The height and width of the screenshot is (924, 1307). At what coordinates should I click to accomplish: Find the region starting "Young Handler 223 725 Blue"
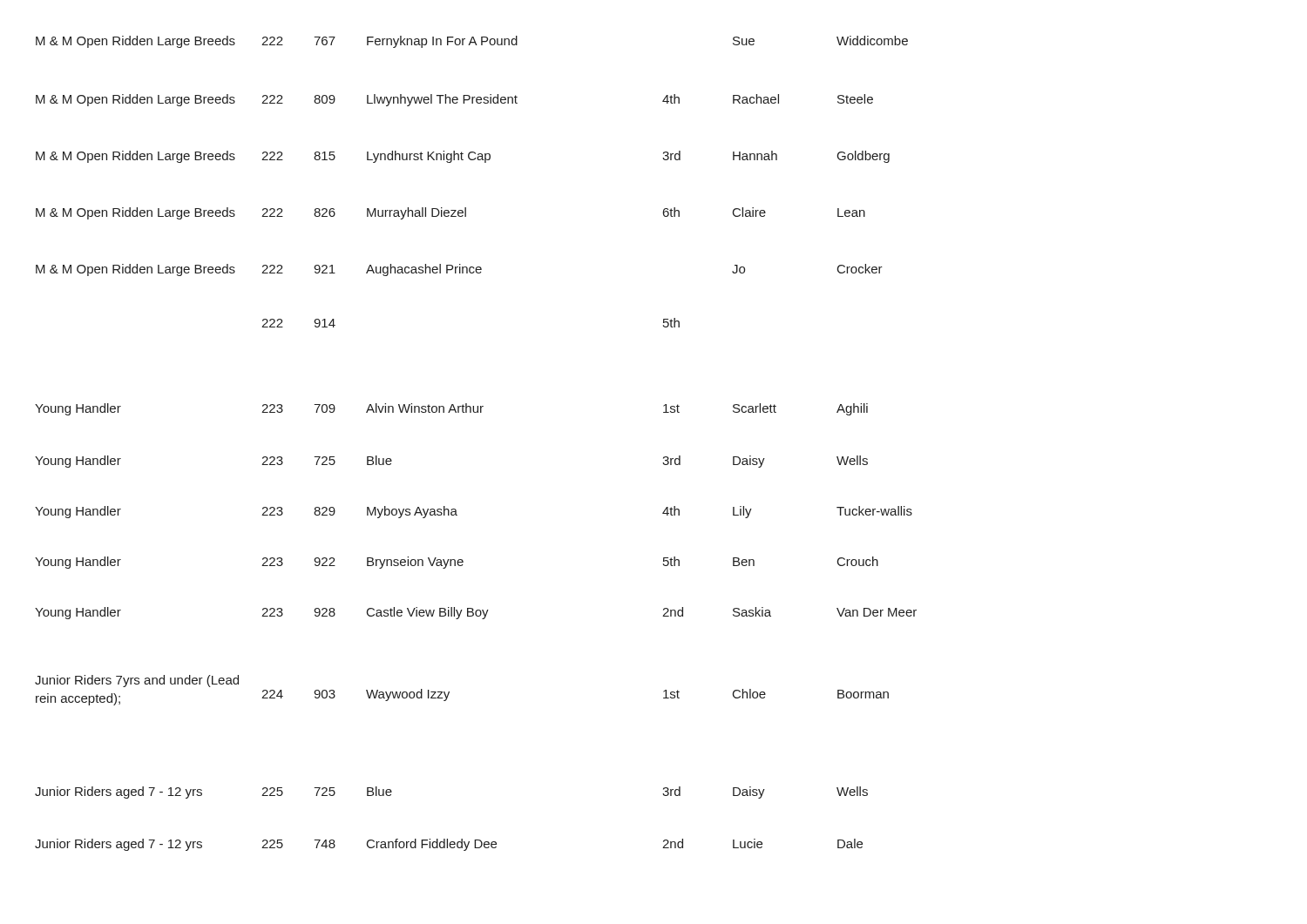point(80,461)
